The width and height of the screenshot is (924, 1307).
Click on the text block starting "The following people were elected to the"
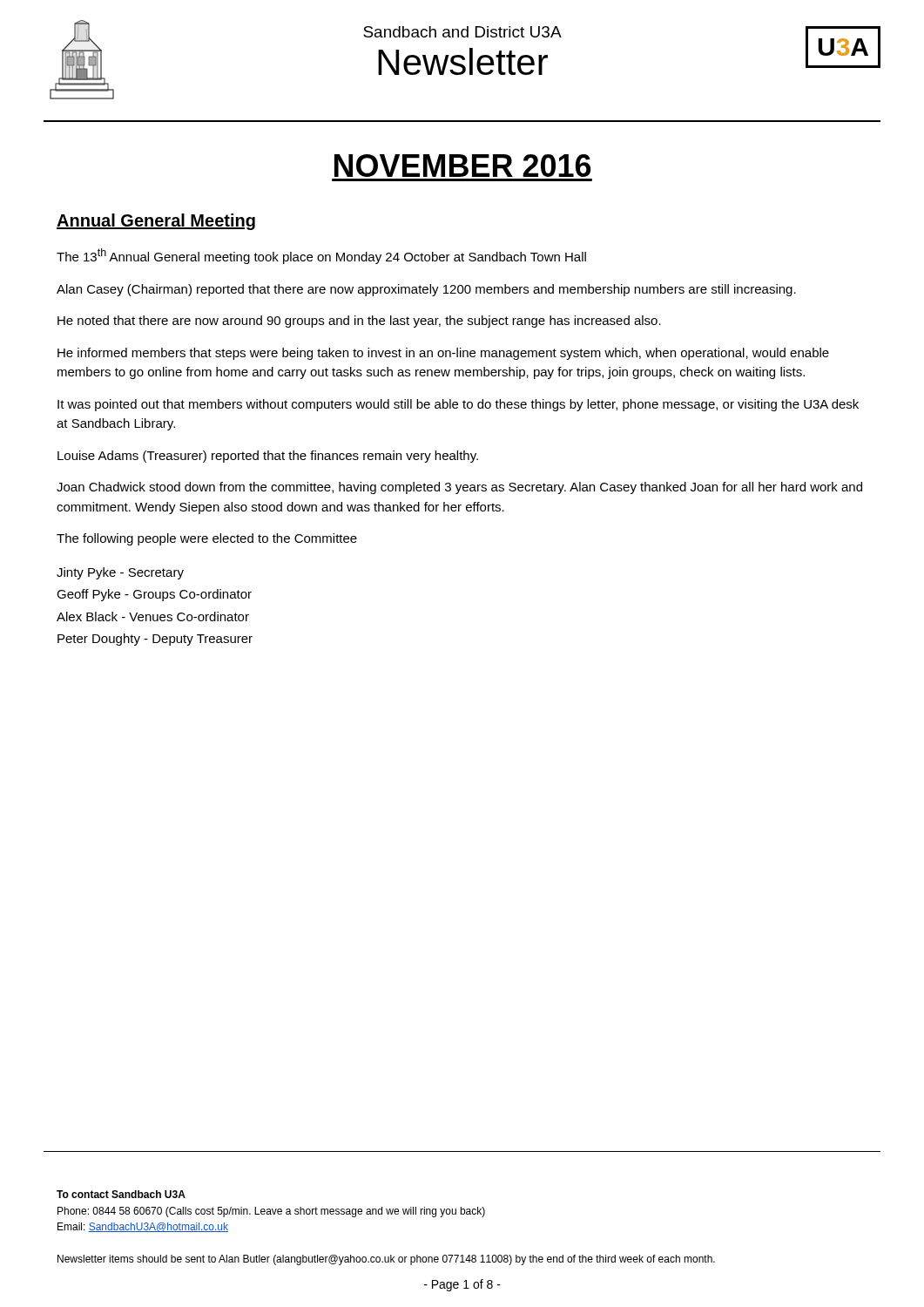207,538
